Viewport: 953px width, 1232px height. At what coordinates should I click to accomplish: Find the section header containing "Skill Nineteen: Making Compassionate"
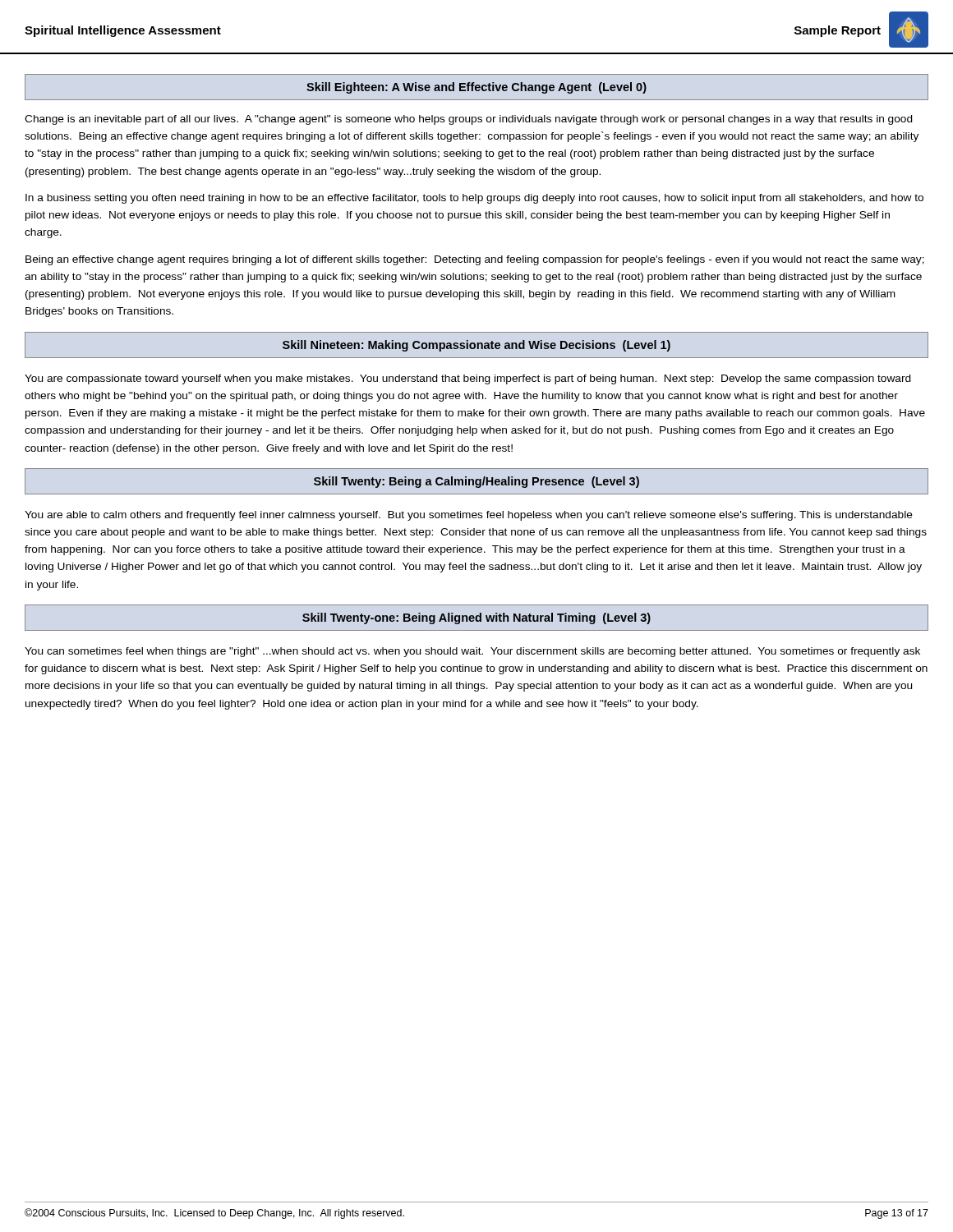(476, 345)
